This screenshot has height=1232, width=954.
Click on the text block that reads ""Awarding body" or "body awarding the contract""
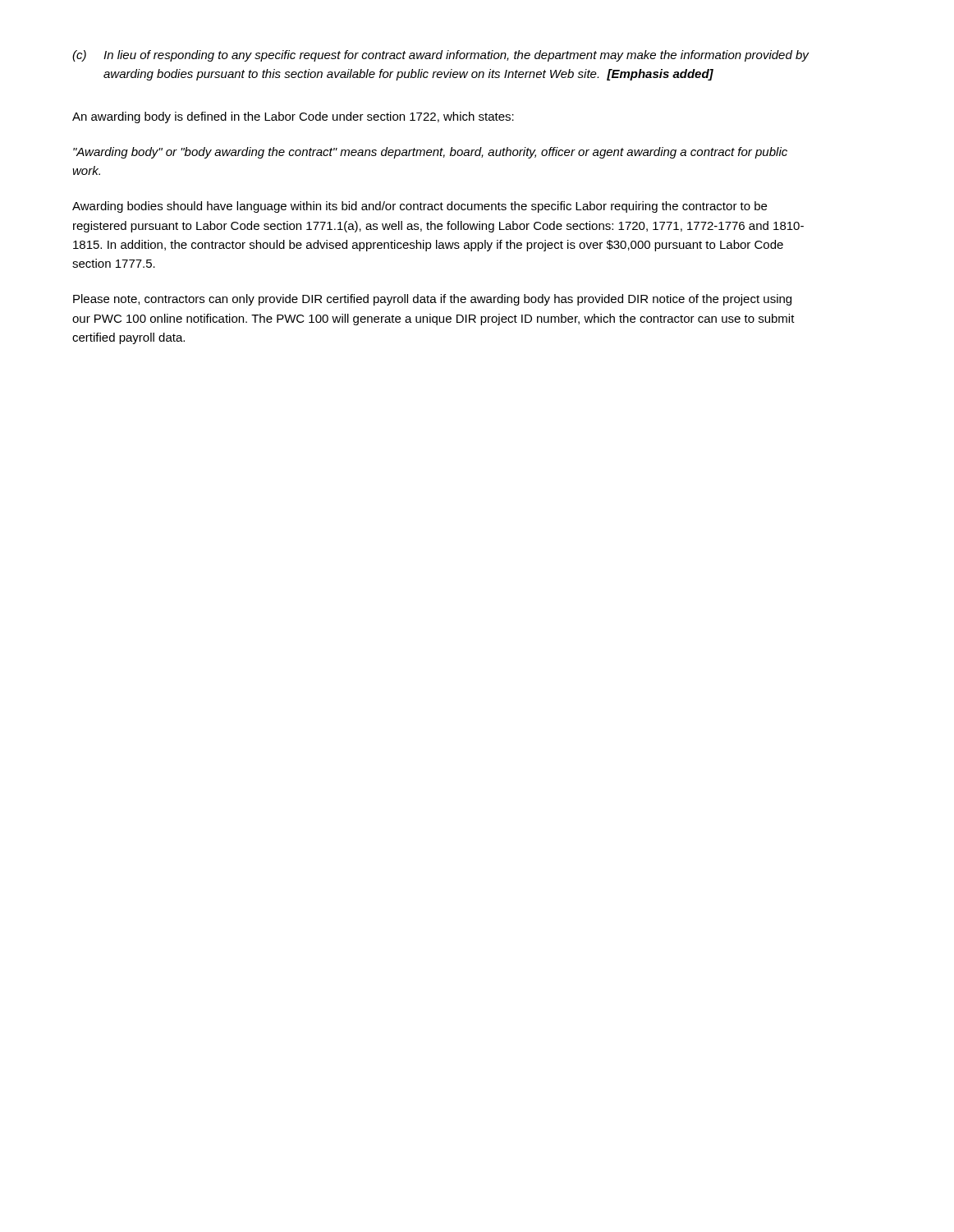tap(430, 161)
